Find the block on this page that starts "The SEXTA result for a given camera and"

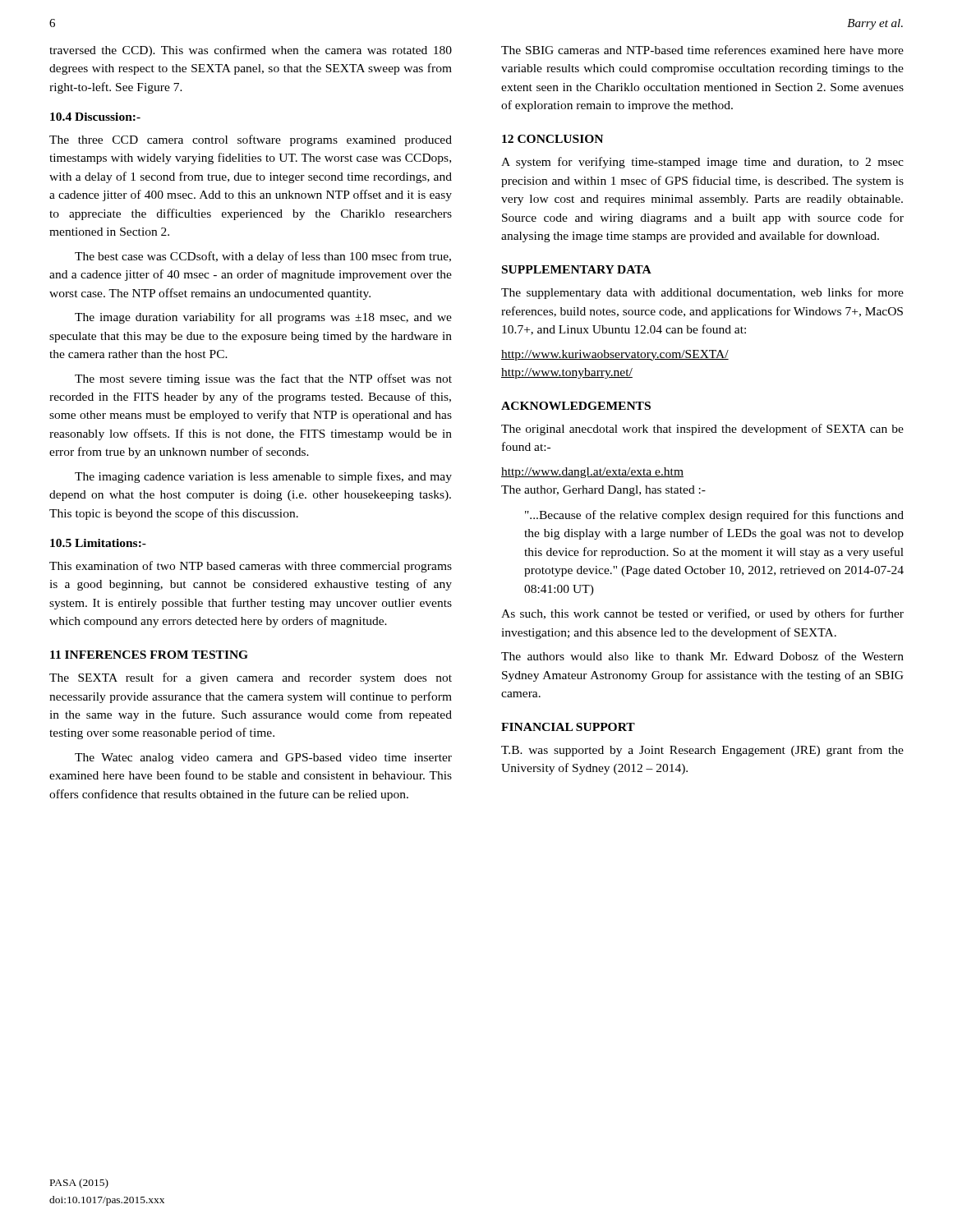point(251,736)
